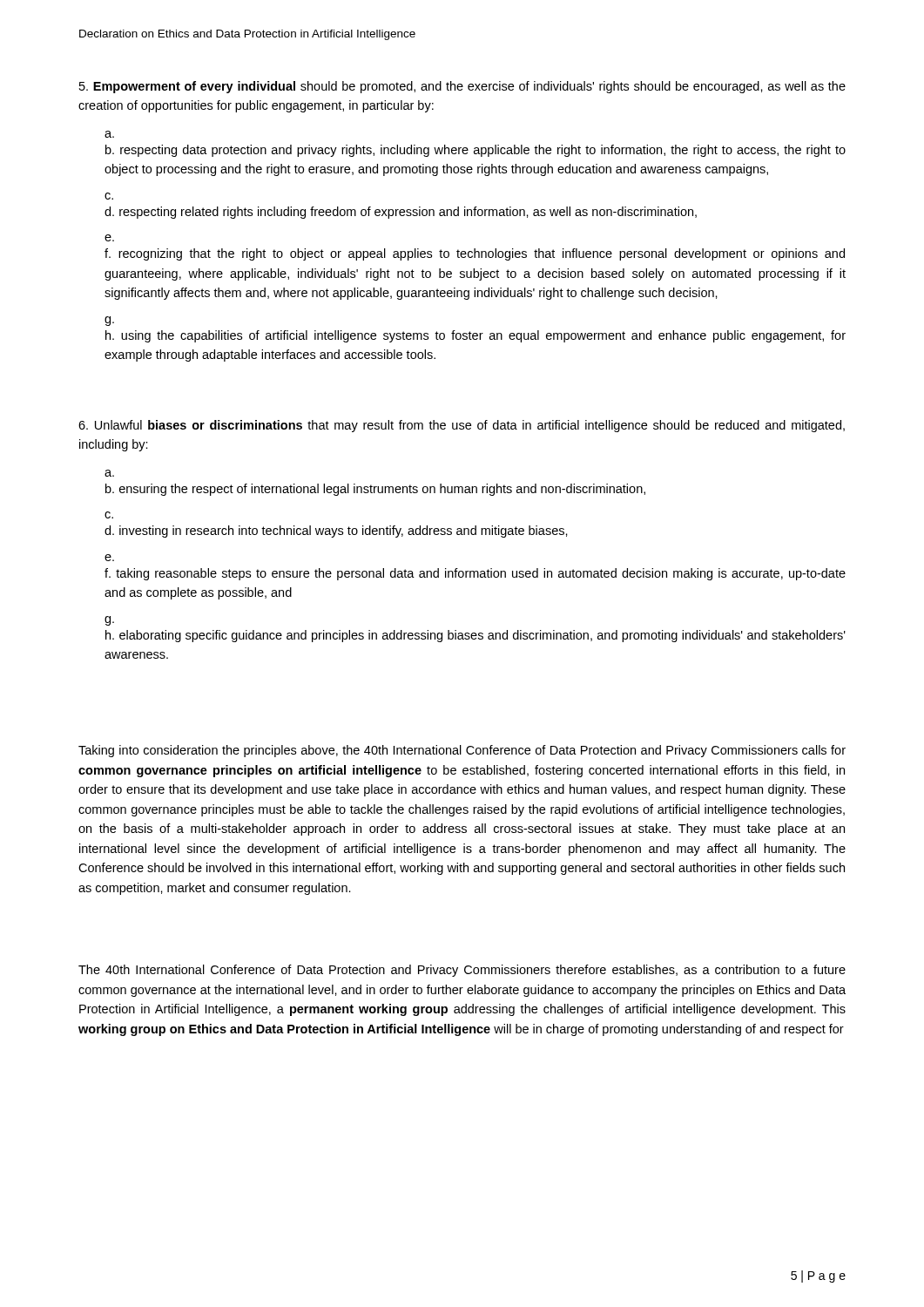Find the passage starting "Unlawful biases or discriminations that may"
924x1307 pixels.
[x=462, y=435]
